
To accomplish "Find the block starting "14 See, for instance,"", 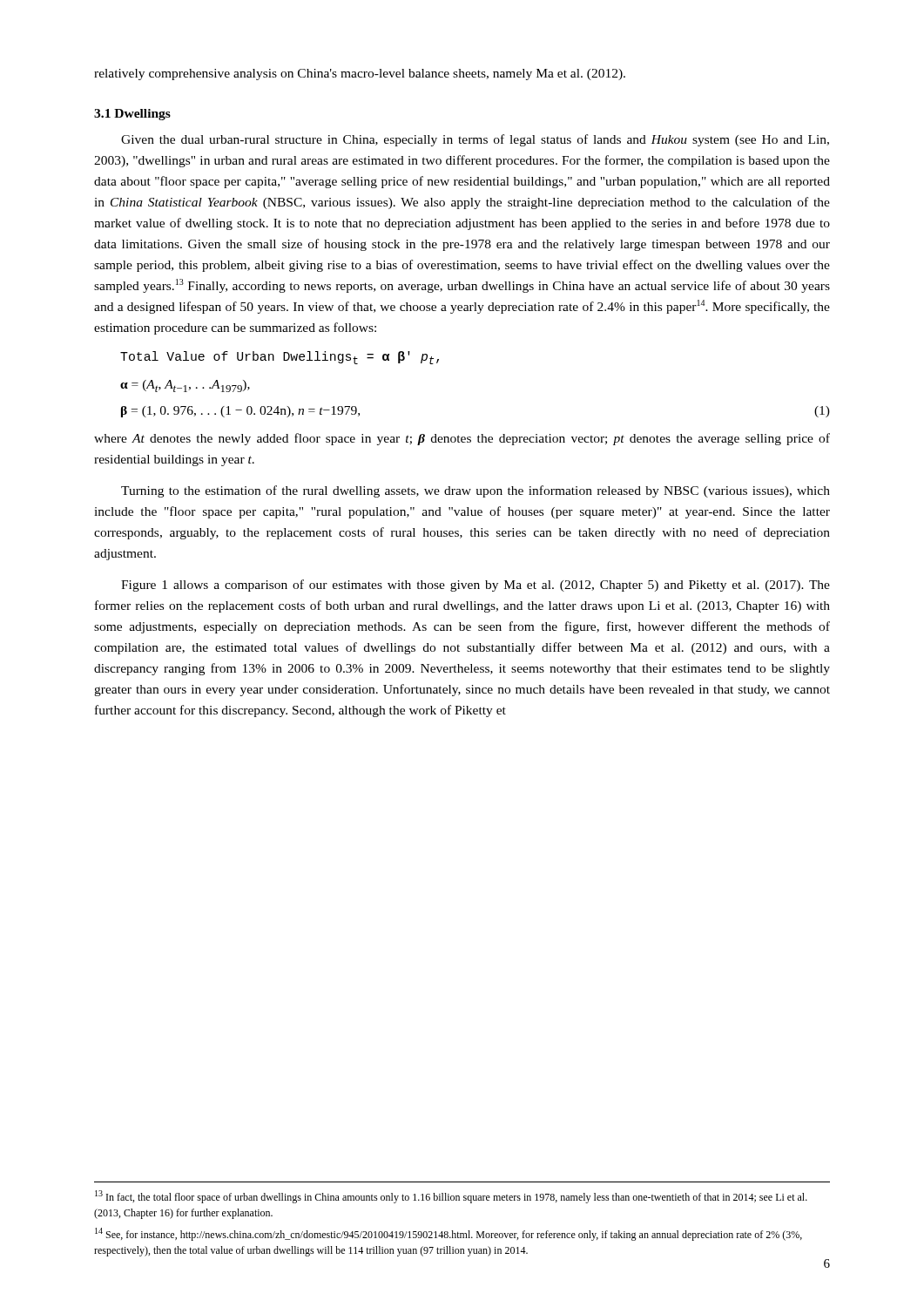I will [448, 1241].
